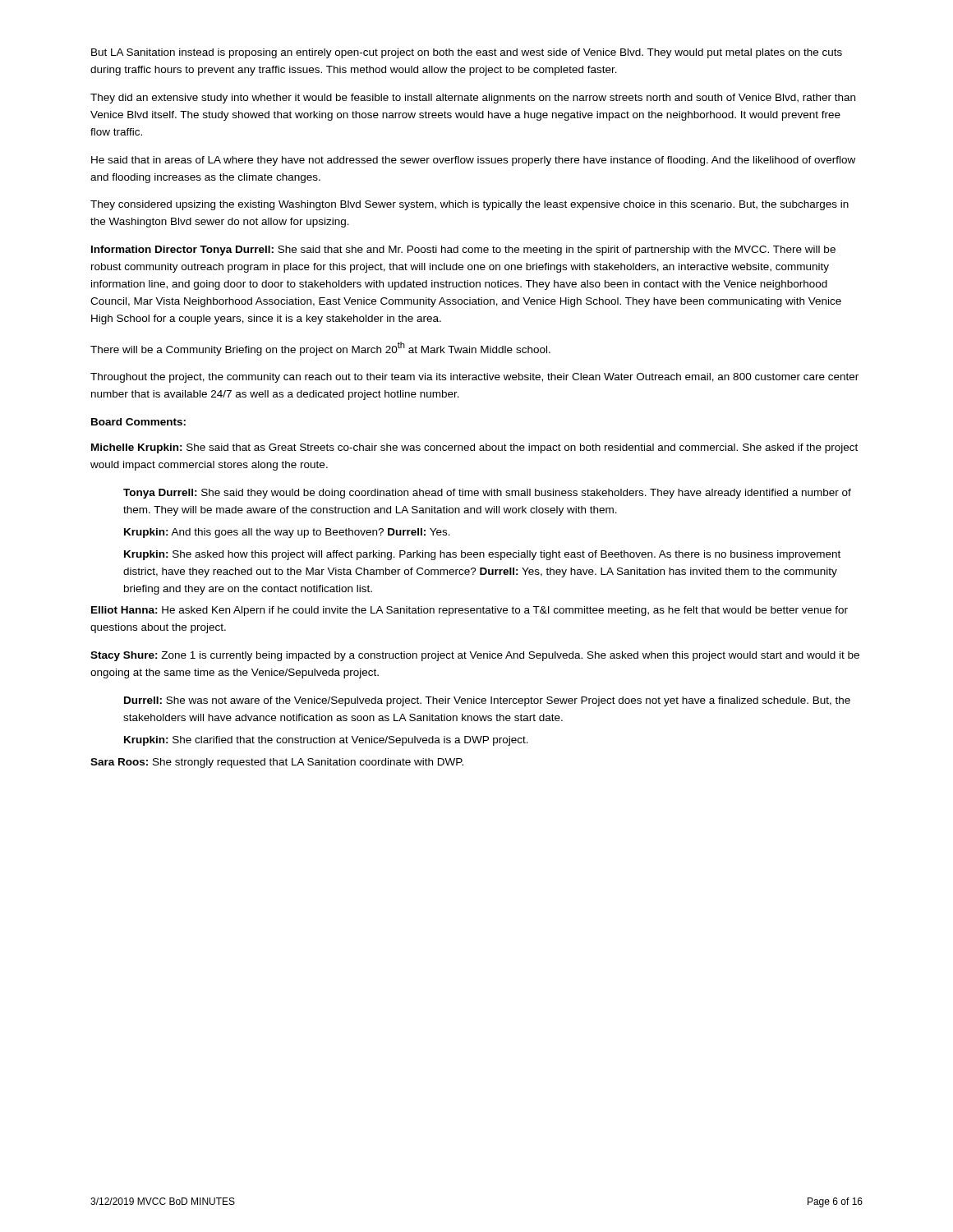Select the text block that says "Krupkin: She clarified that the construction at"
The height and width of the screenshot is (1232, 953).
tap(326, 740)
